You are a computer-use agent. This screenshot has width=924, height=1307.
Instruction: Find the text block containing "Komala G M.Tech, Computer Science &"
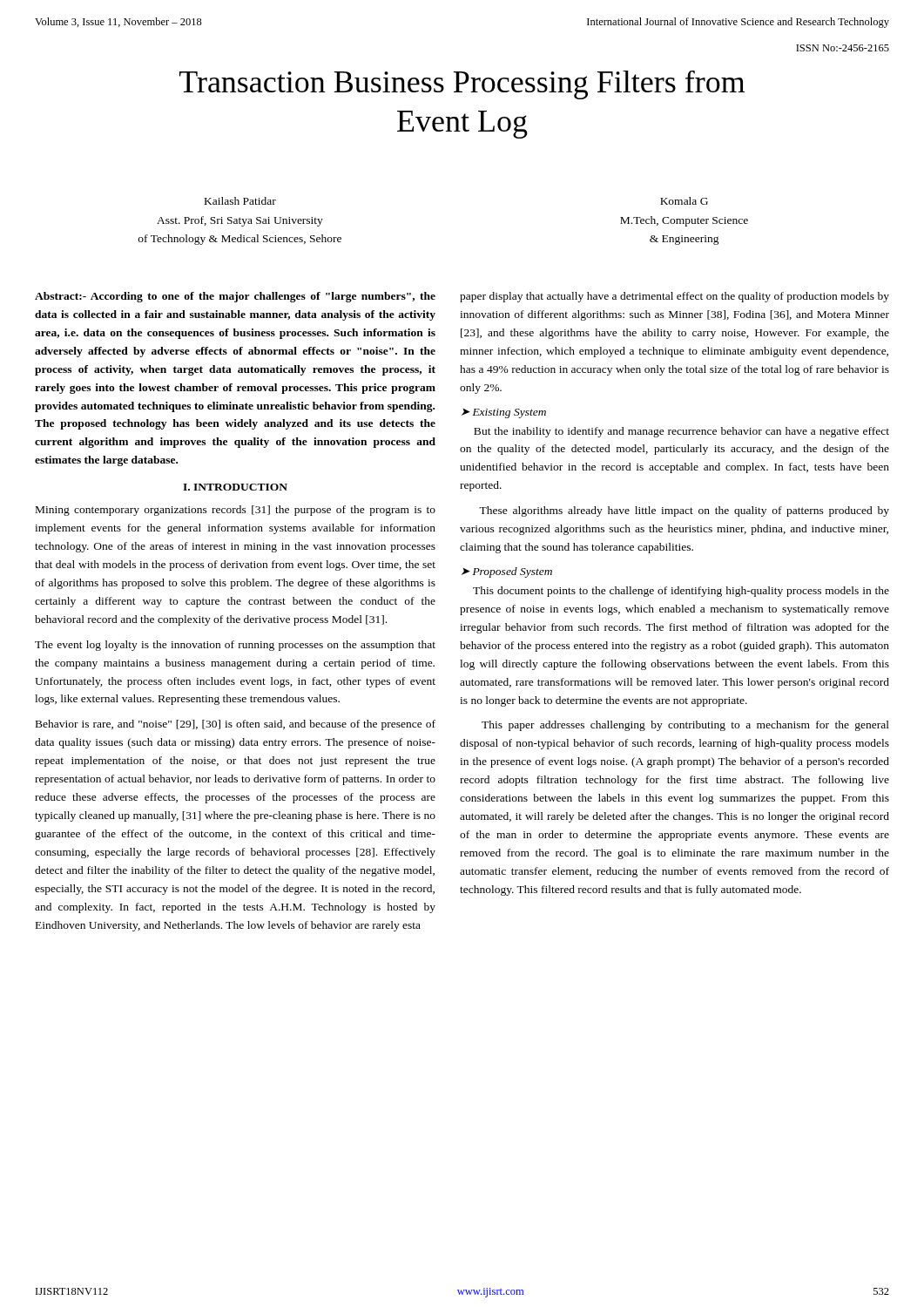[x=684, y=220]
